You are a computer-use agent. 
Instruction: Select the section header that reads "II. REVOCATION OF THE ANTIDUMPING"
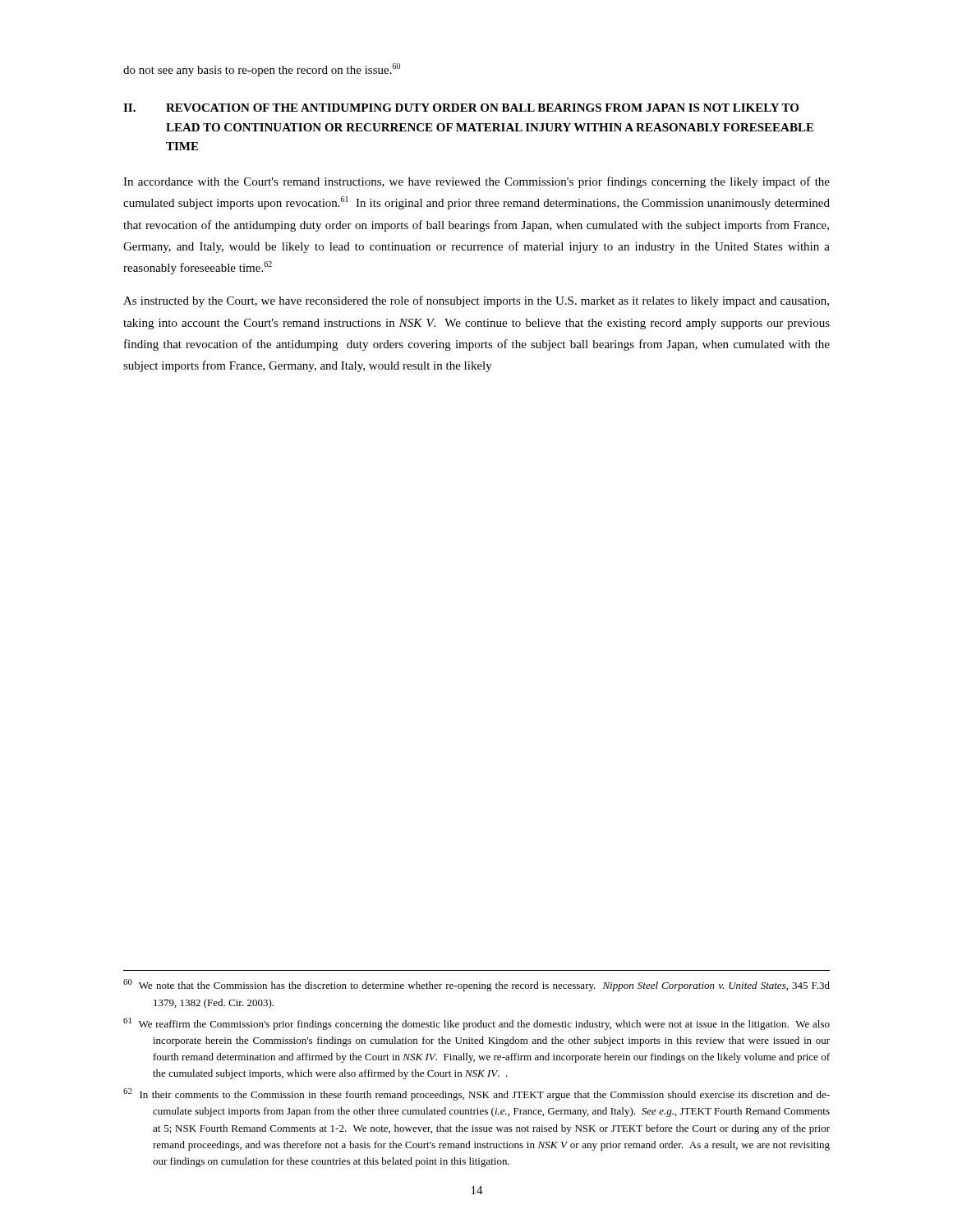[476, 127]
